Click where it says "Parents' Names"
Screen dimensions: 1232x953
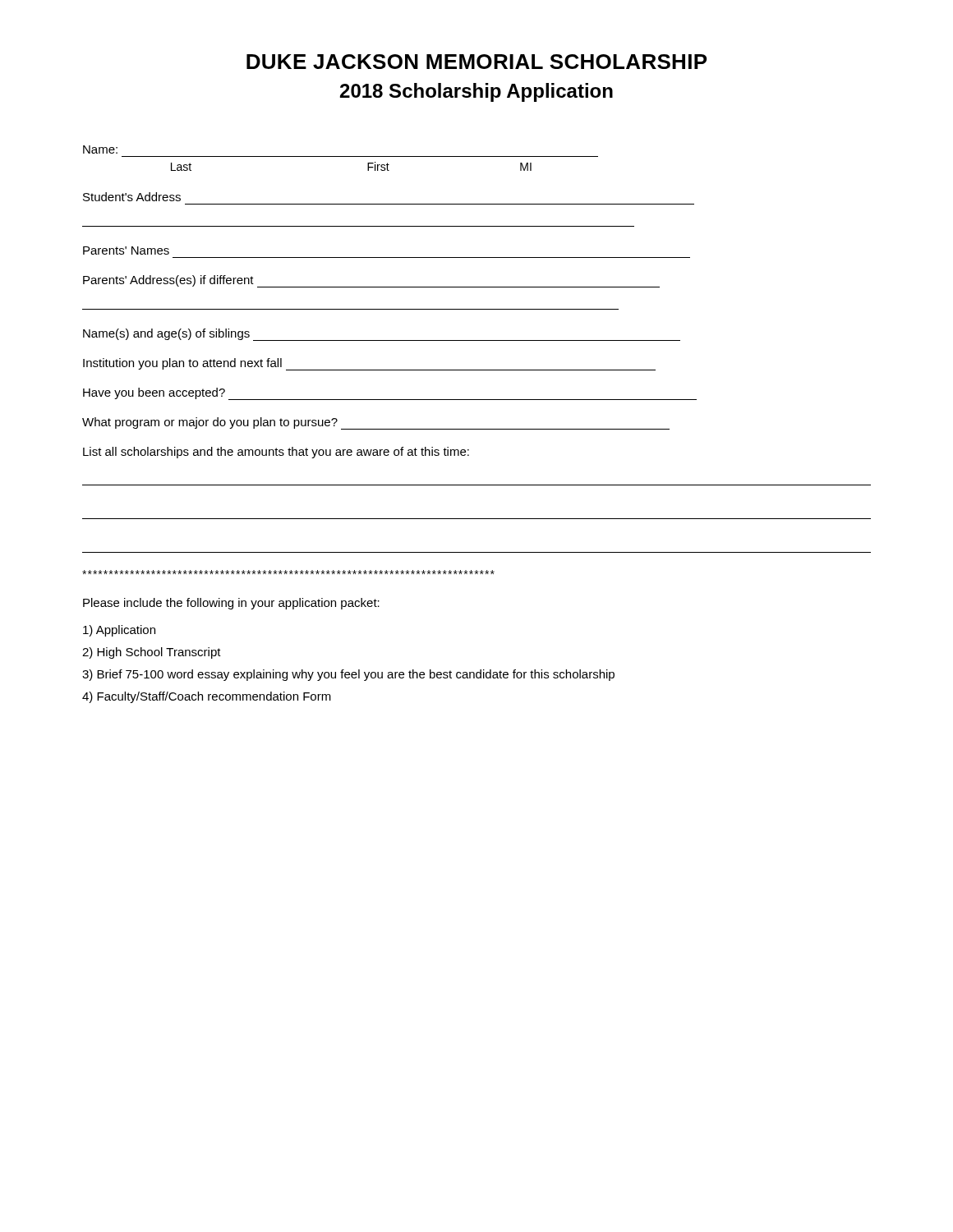click(386, 250)
